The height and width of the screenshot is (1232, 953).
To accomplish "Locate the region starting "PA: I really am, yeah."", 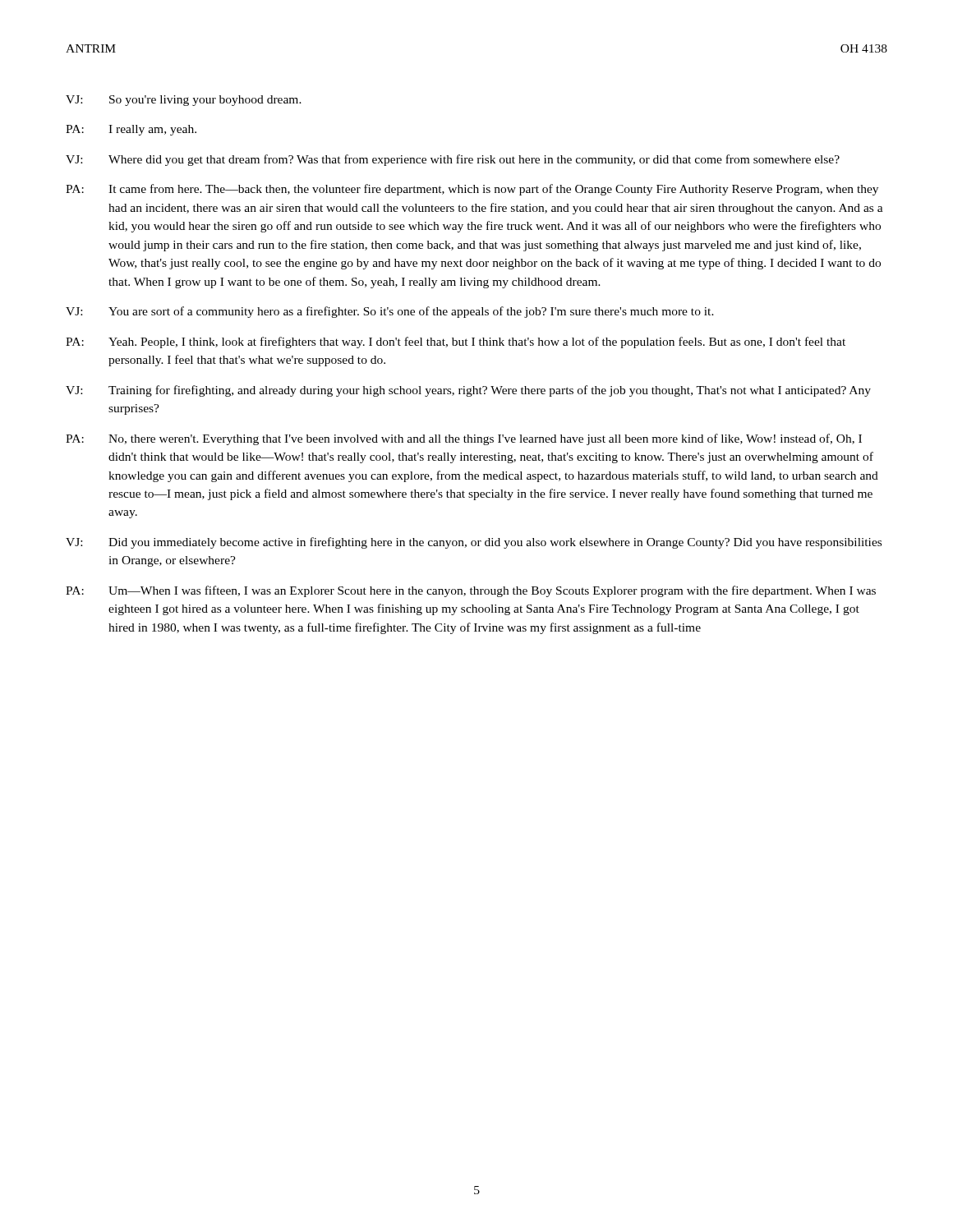I will click(131, 130).
